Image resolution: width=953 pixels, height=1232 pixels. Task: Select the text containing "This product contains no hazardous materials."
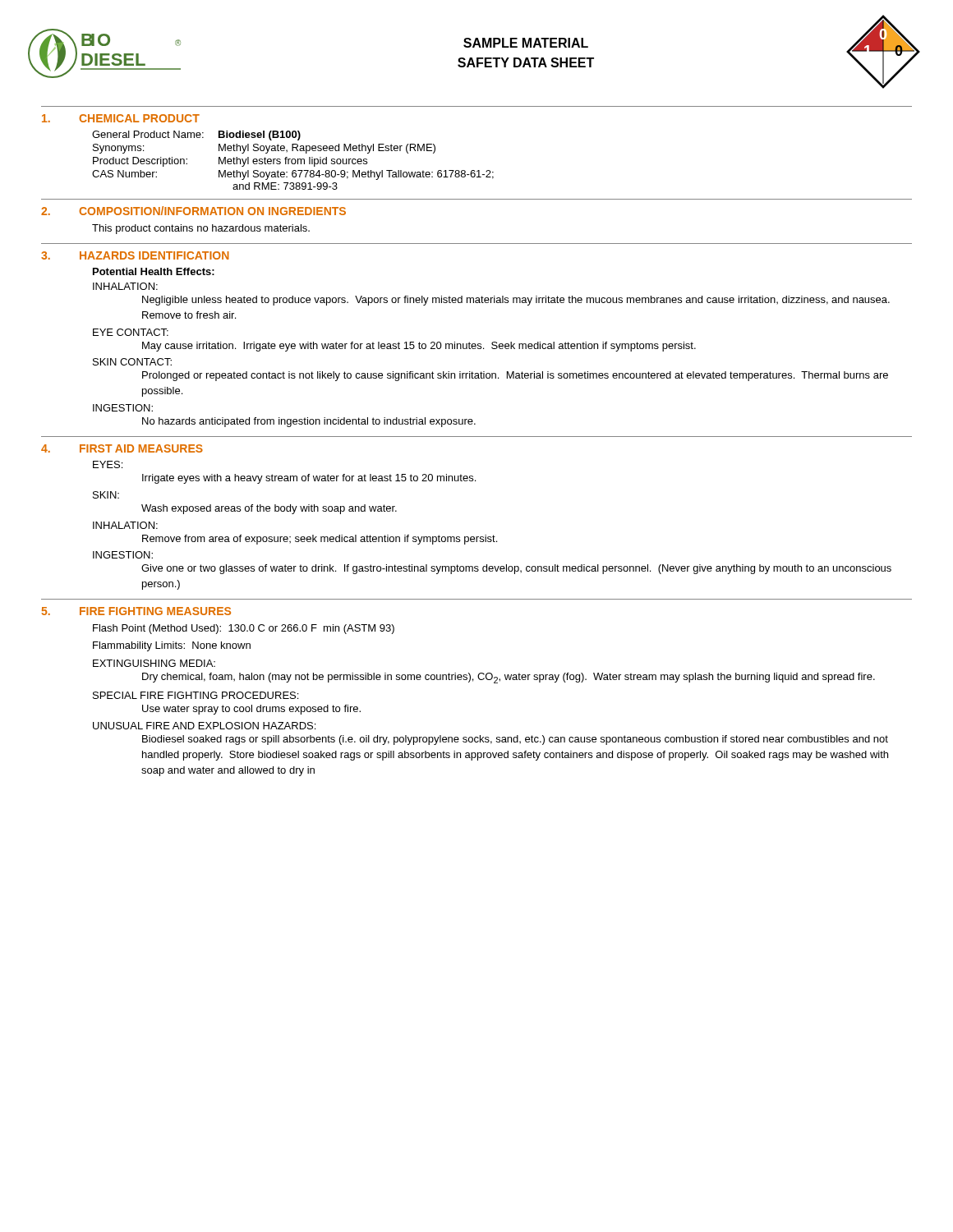click(x=201, y=228)
